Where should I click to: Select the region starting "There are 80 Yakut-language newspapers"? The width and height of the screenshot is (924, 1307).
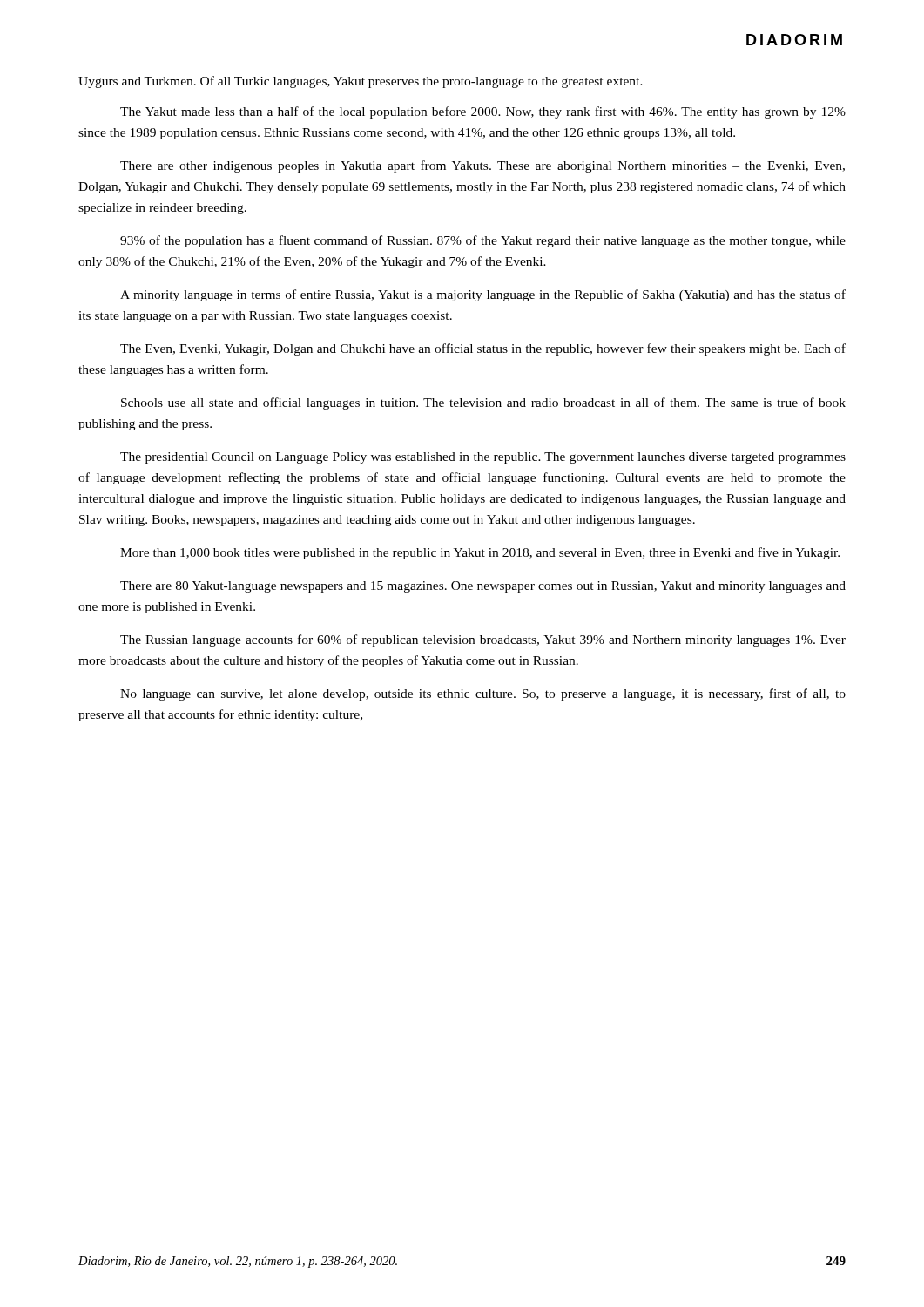tap(462, 596)
